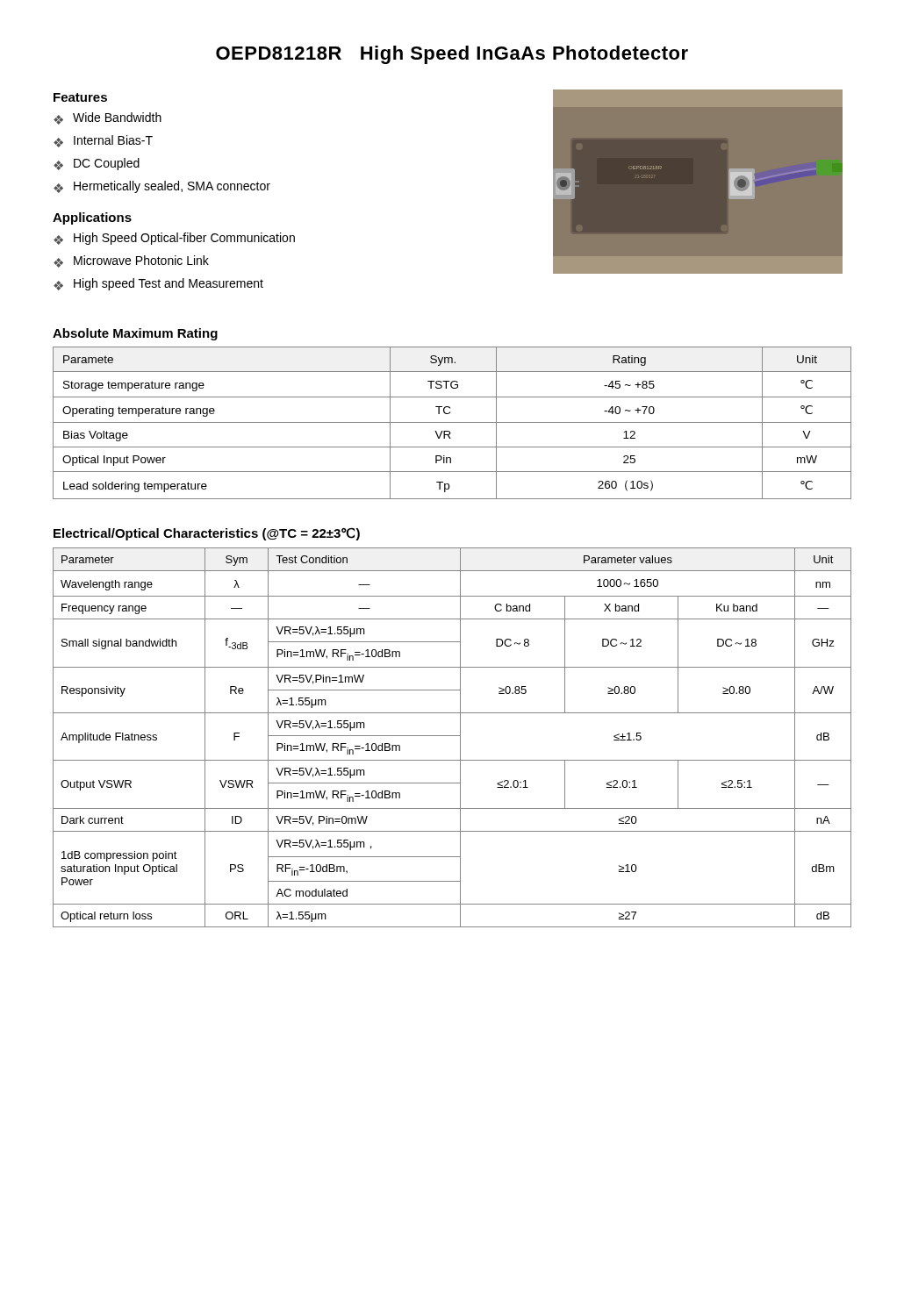Viewport: 904px width, 1316px height.
Task: Click where it says "❖Wide Bandwidth"
Action: 107,120
